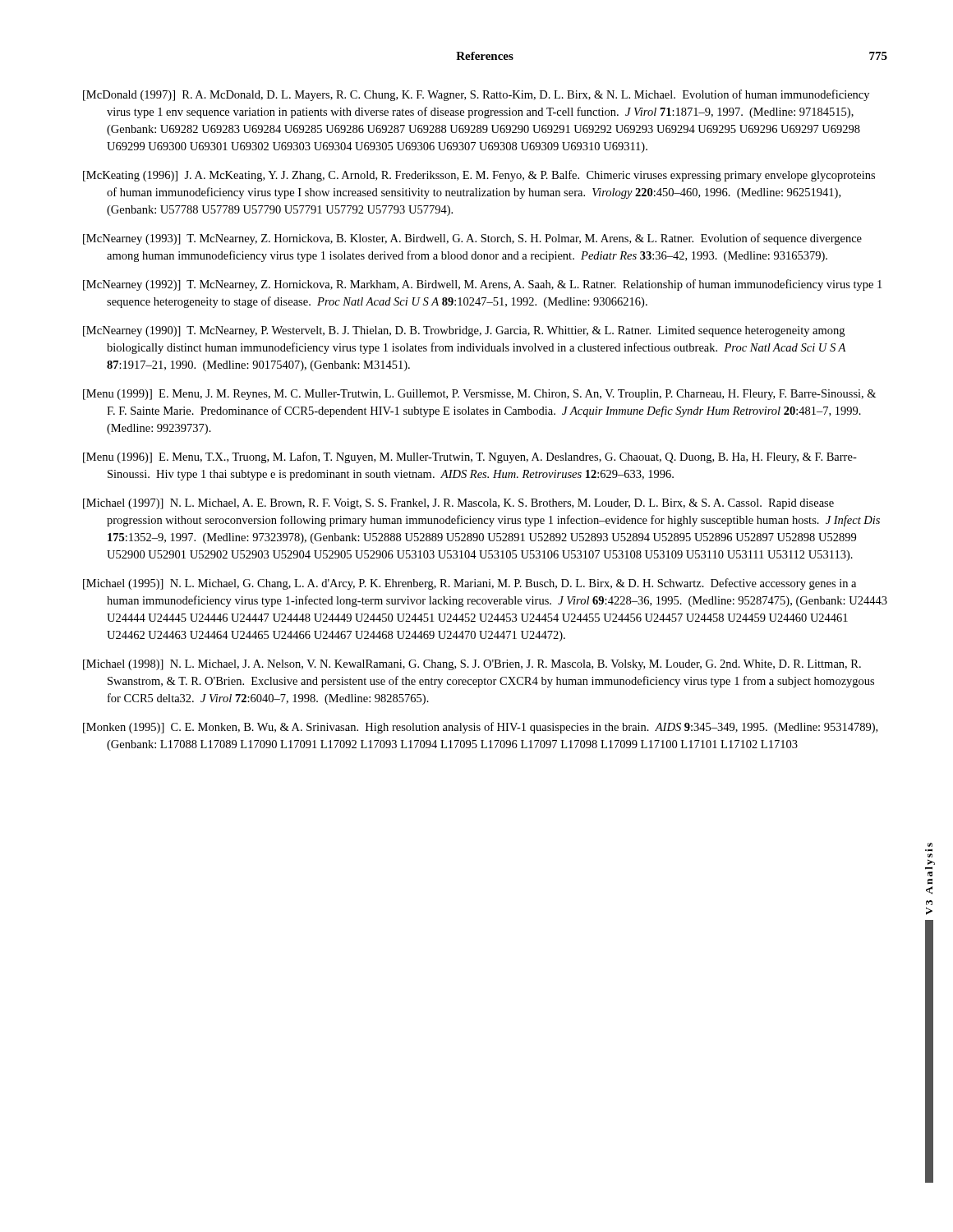Point to the block beginning "[McKeating (1996)] J. A. McKeating, Y. J."

point(485,193)
